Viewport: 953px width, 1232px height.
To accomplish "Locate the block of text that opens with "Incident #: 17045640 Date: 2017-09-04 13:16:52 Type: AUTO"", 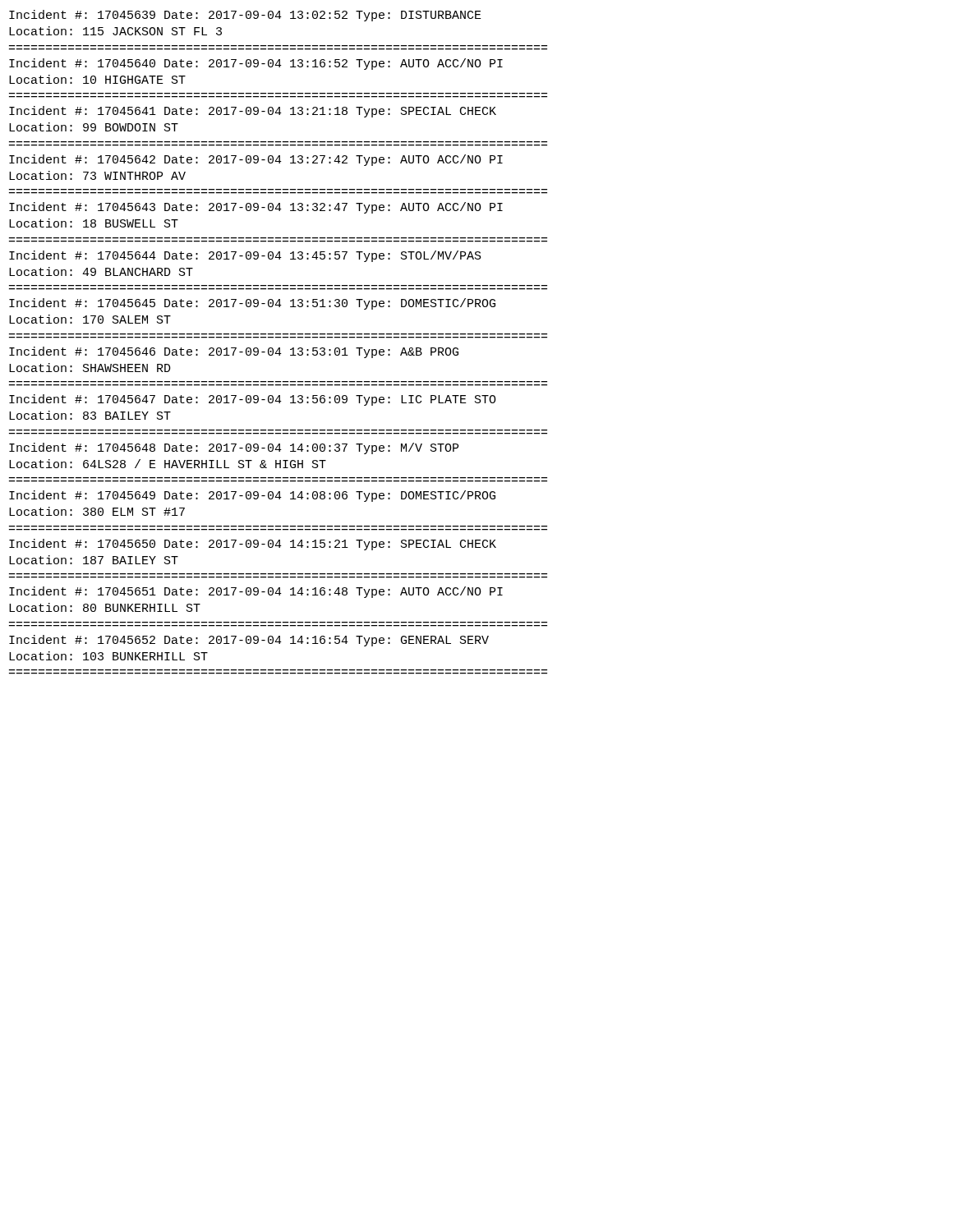I will pyautogui.click(x=476, y=73).
